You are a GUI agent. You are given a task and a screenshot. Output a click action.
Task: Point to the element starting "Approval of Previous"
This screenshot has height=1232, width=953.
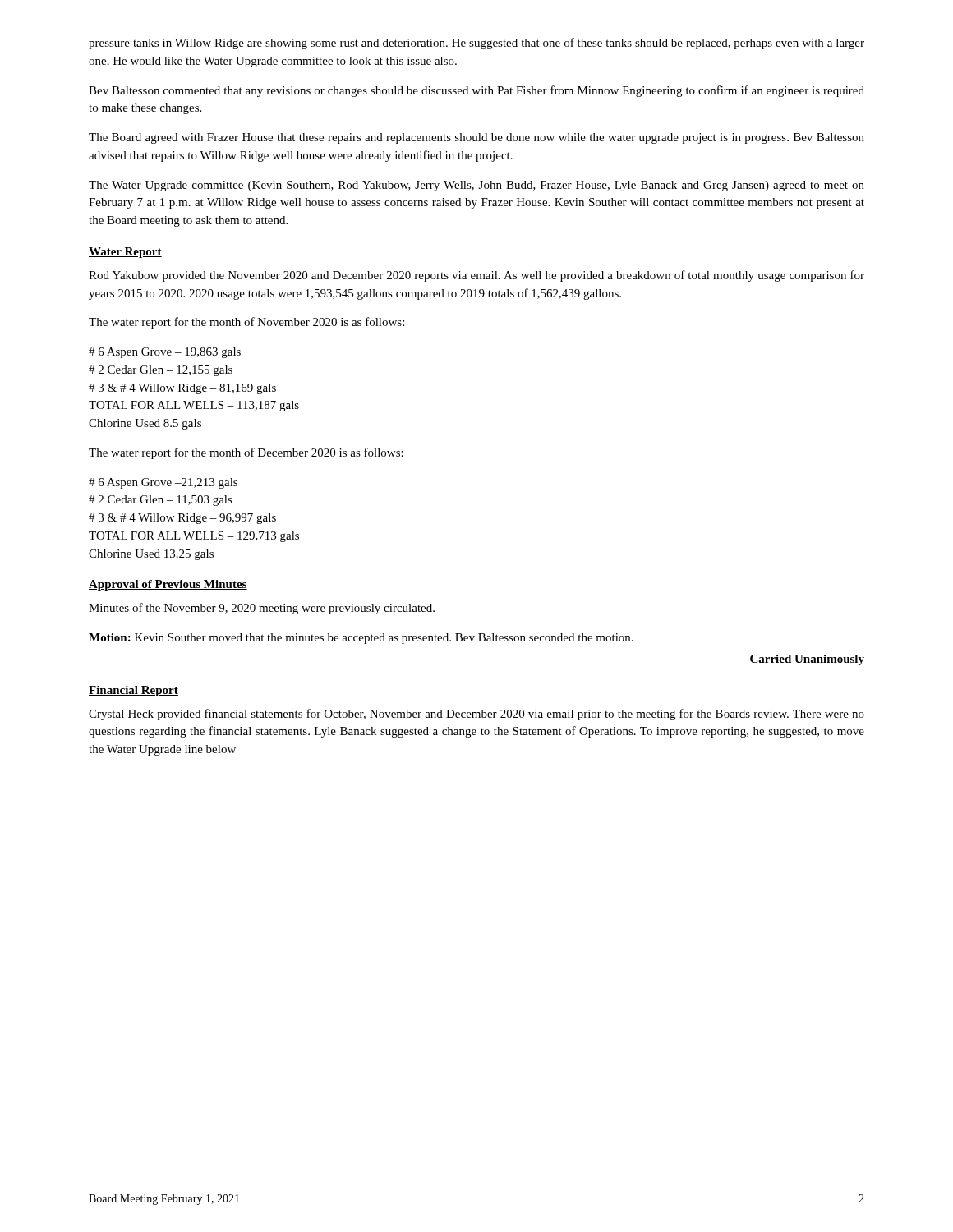tap(168, 585)
